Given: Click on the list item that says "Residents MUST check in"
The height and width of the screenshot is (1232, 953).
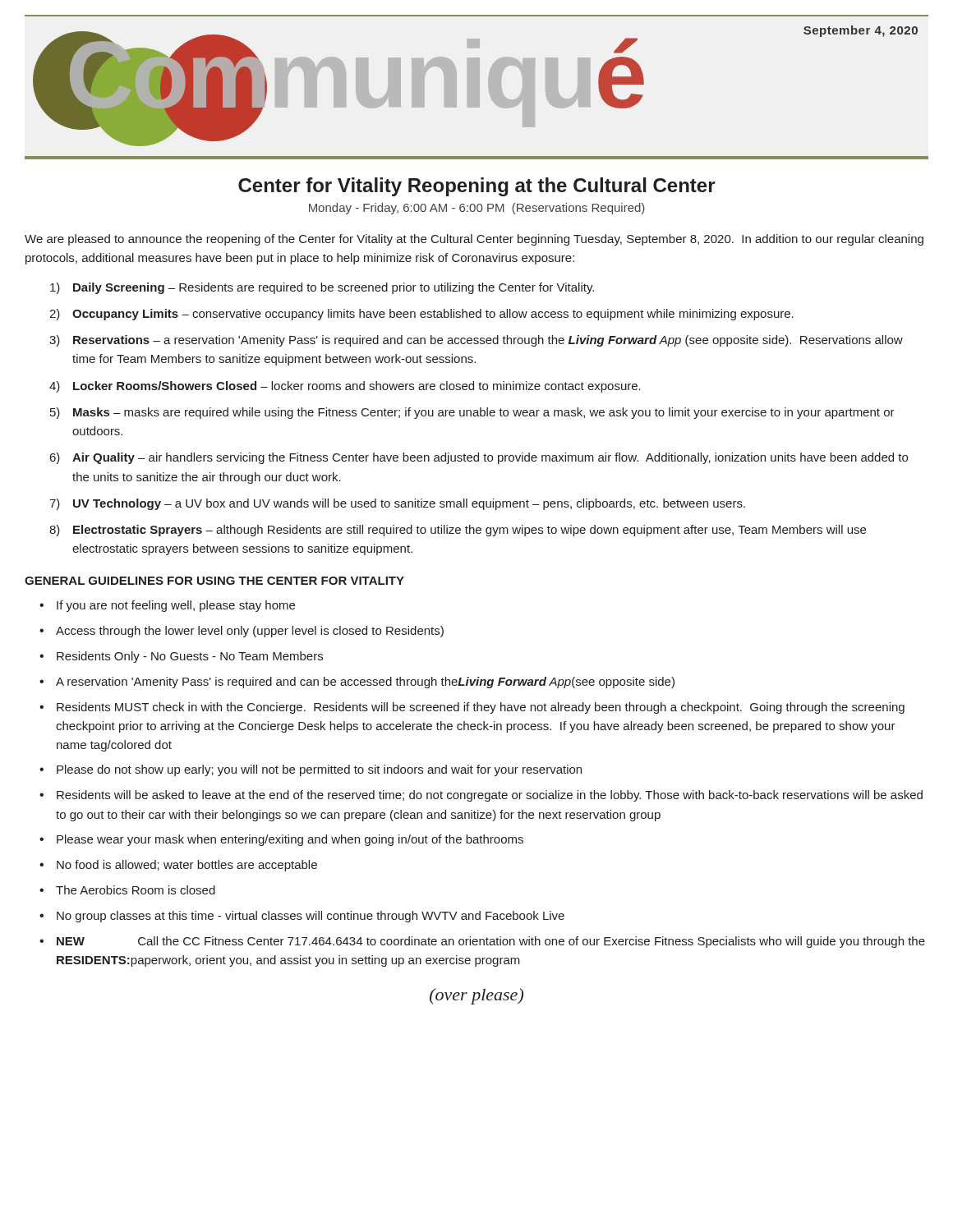Looking at the screenshot, I should 480,725.
